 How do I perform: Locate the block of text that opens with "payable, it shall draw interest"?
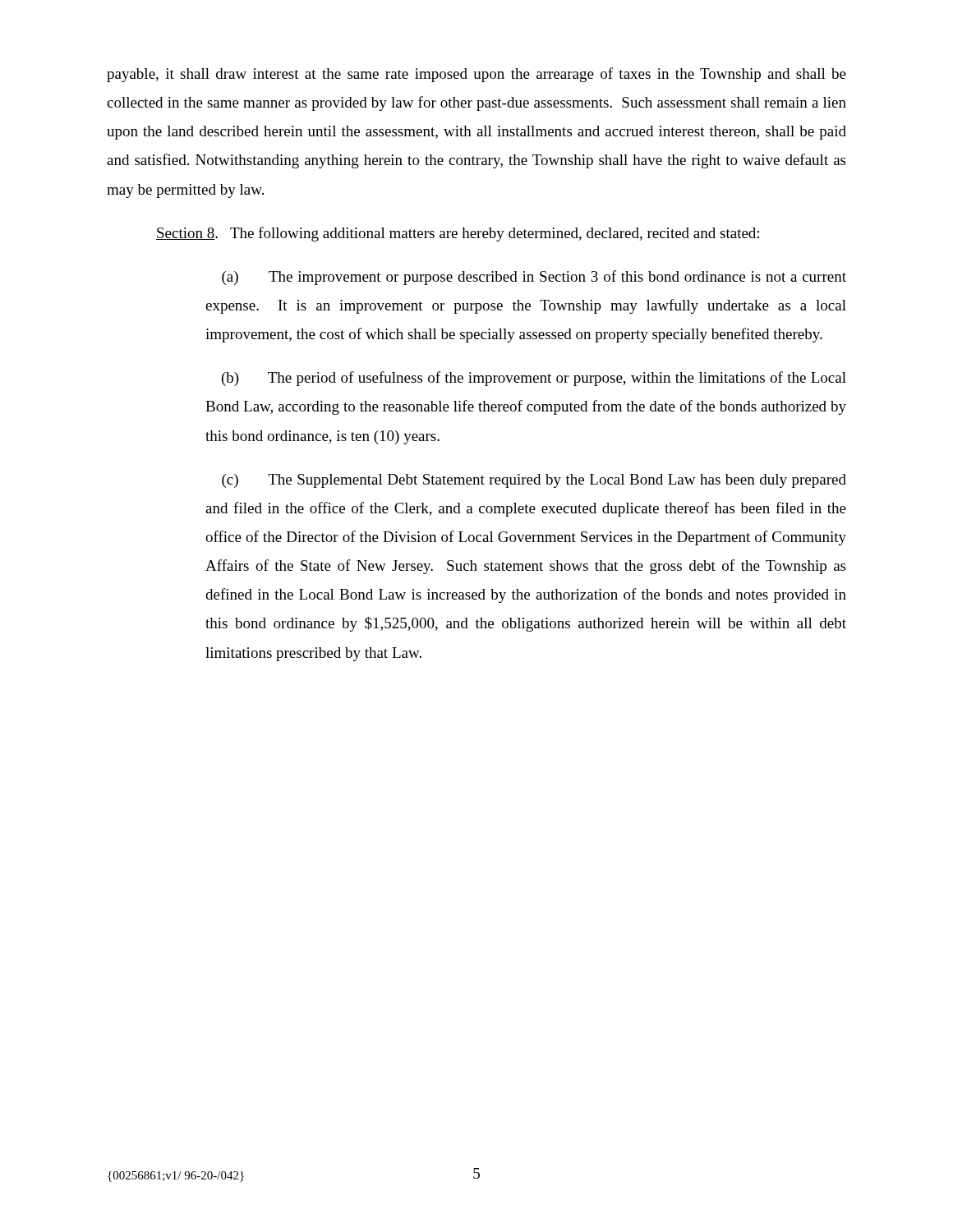tap(476, 131)
